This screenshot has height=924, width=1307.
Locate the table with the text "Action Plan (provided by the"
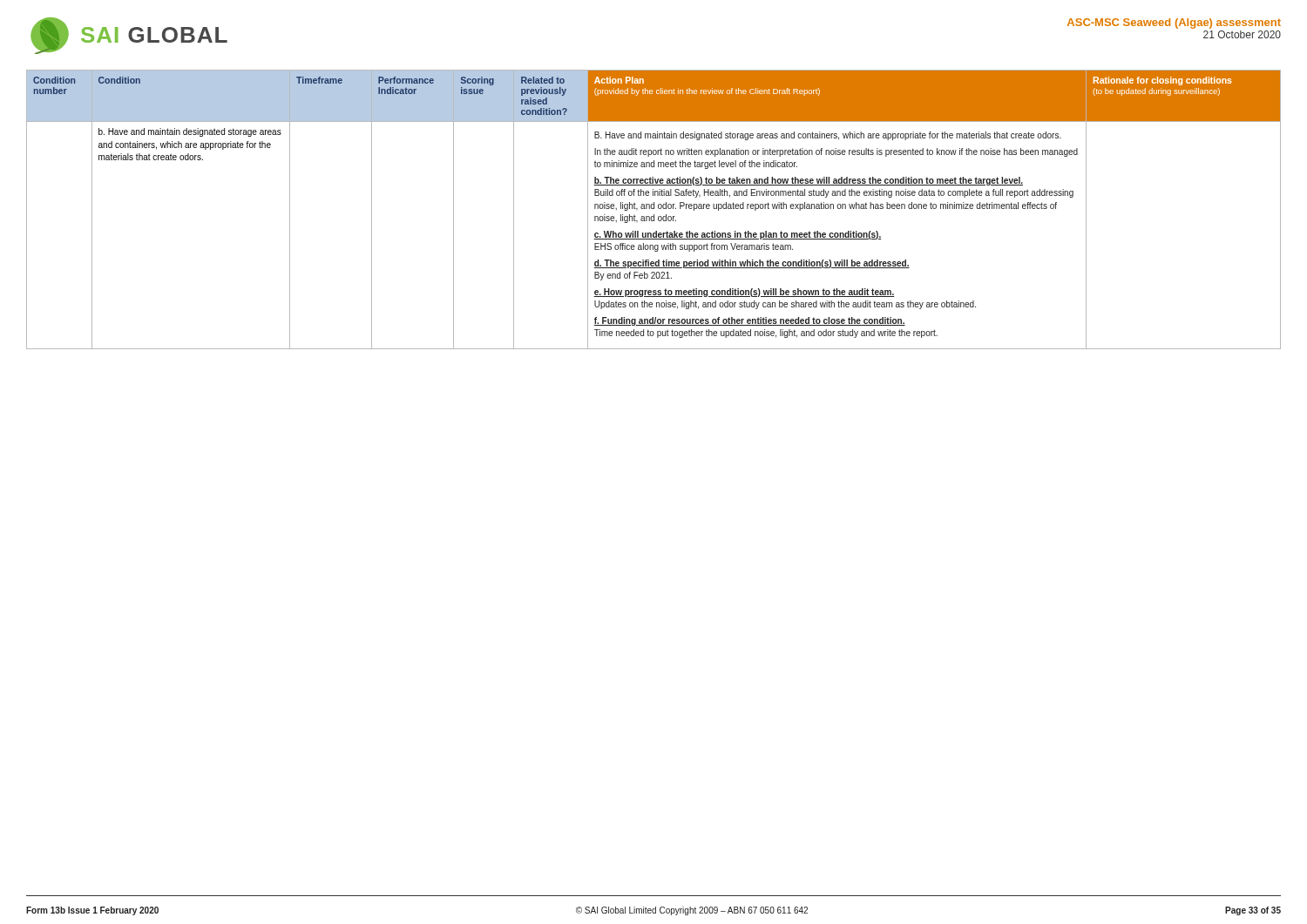click(654, 209)
